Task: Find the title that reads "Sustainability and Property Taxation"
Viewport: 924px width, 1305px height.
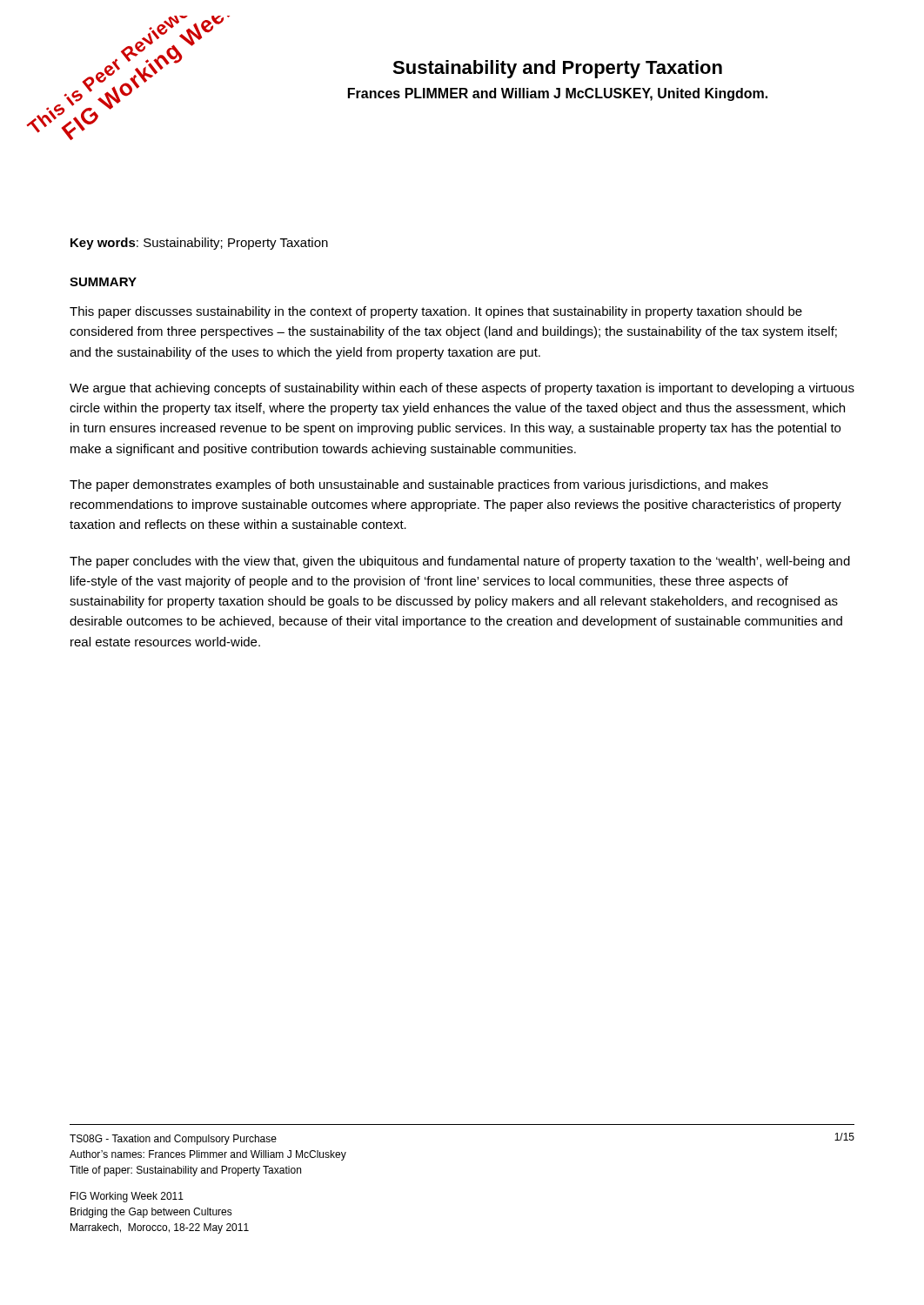Action: point(558,67)
